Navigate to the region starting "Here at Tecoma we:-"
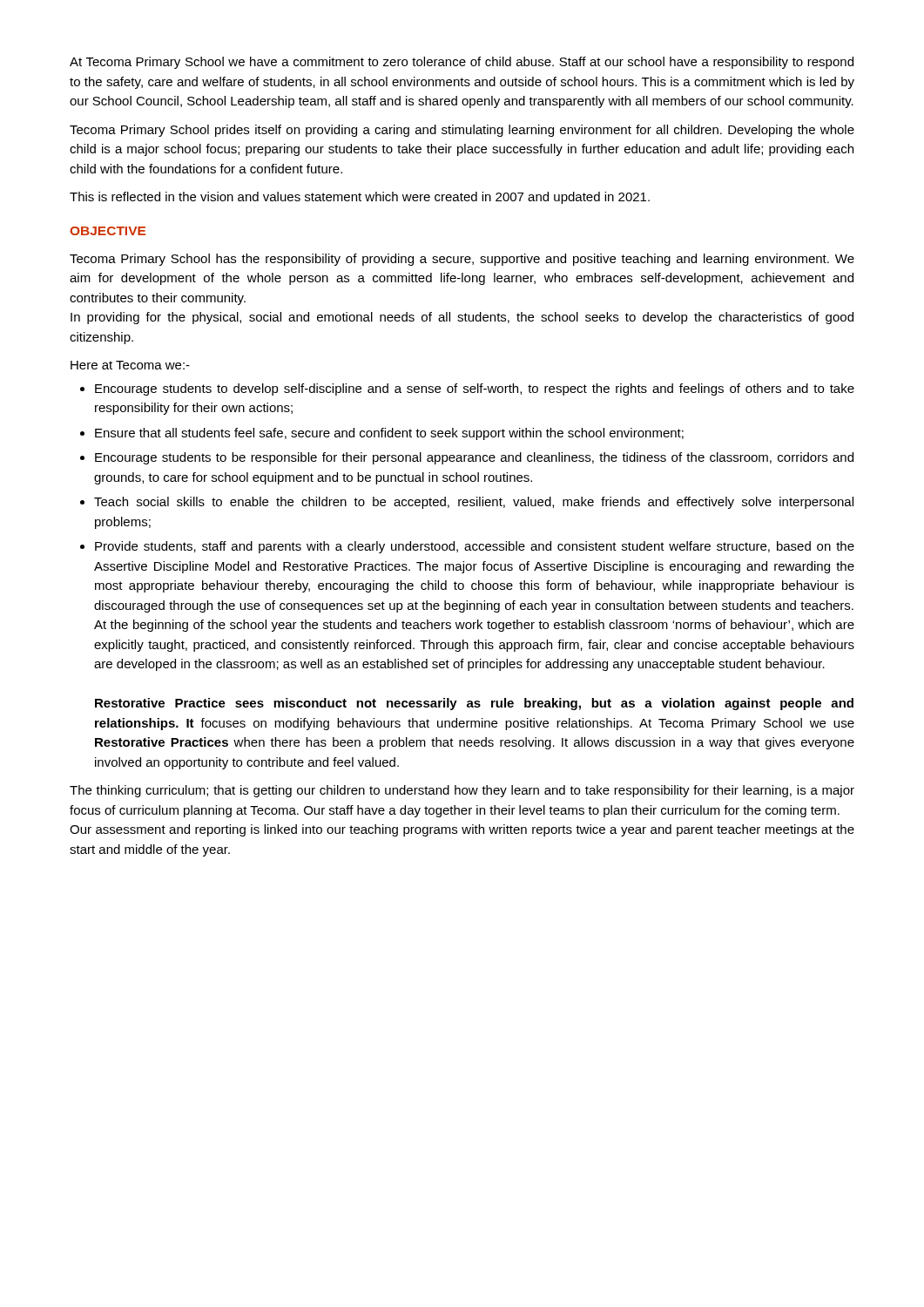 coord(130,365)
